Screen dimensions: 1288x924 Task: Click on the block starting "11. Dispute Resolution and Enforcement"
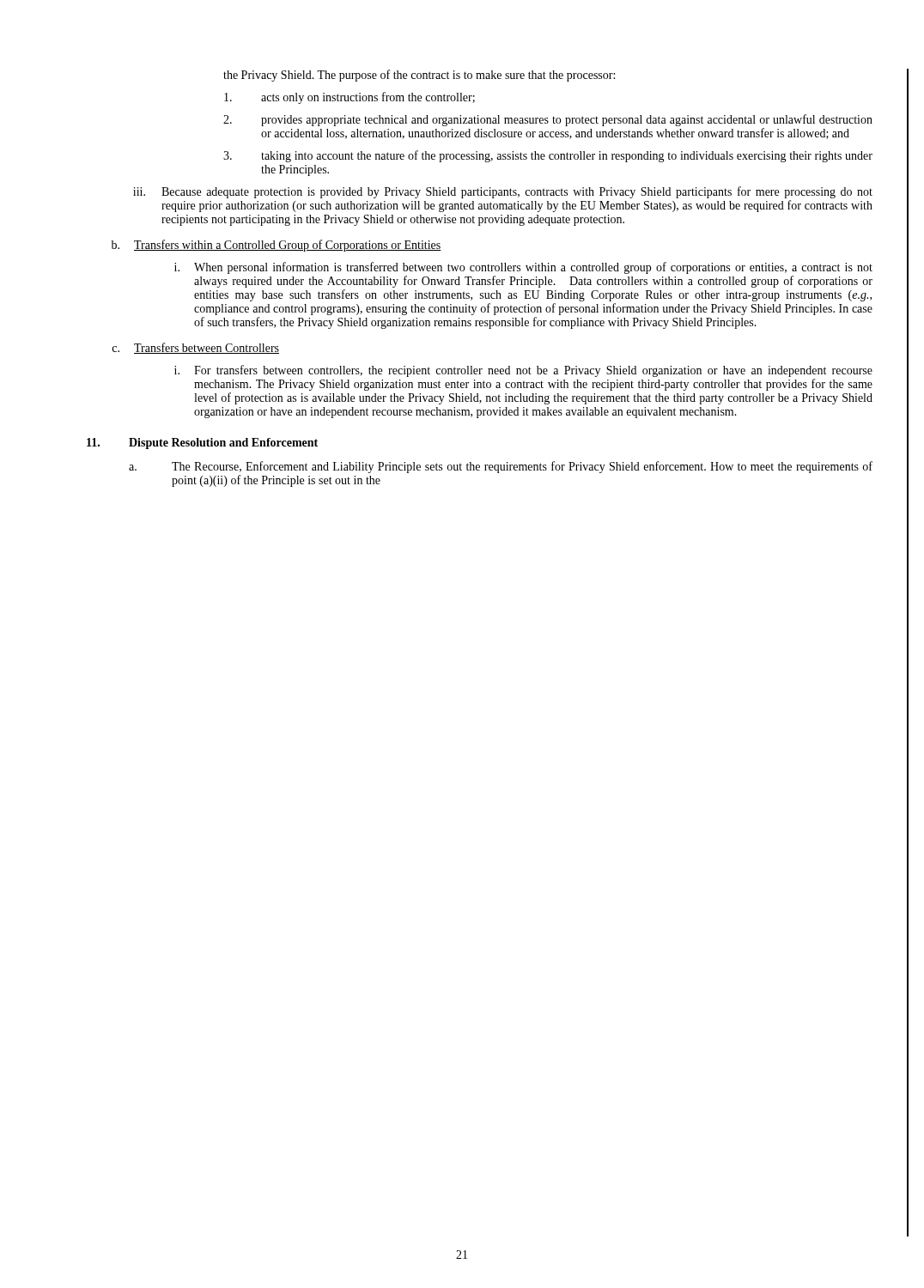point(202,443)
